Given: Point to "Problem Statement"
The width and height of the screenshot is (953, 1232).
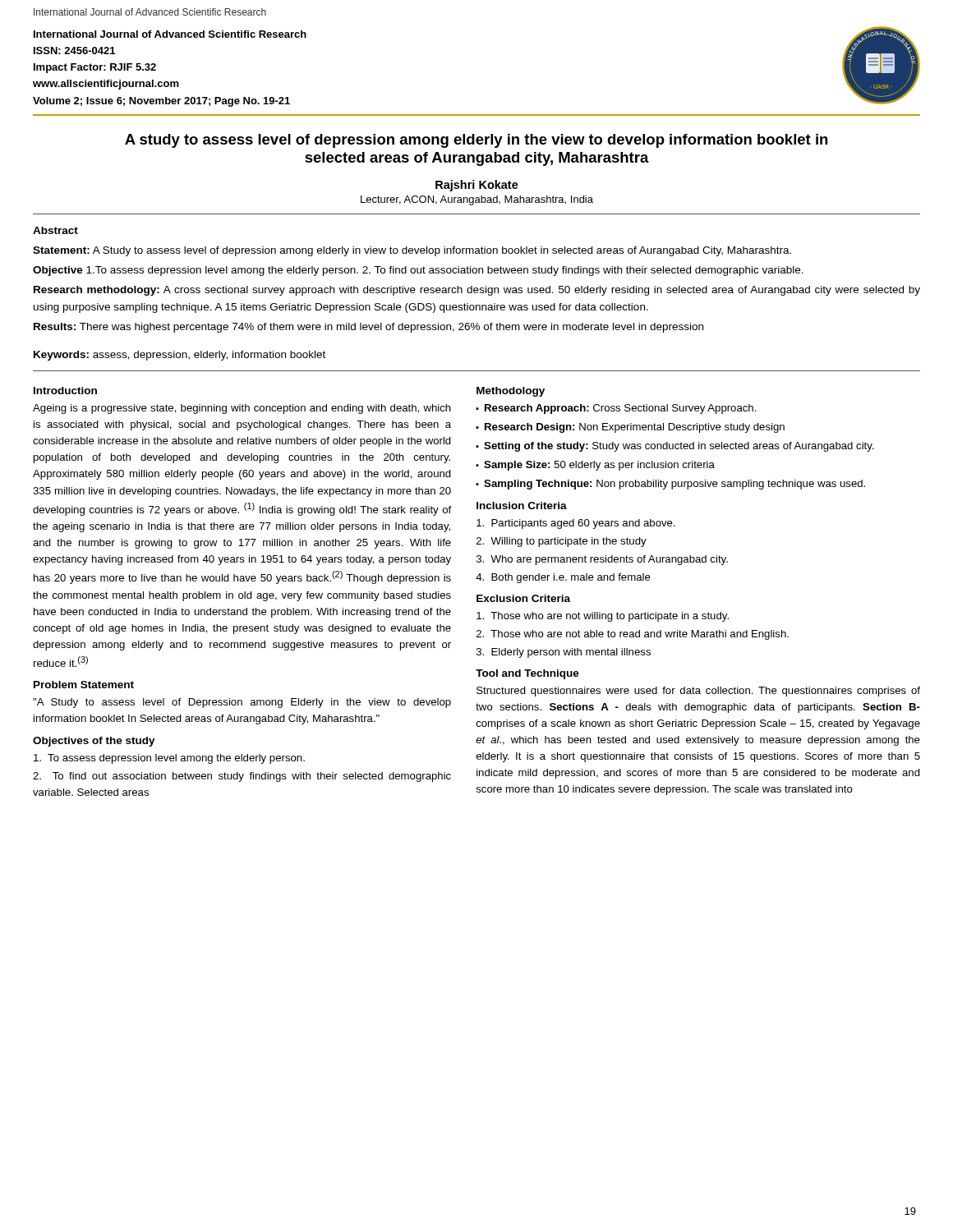Looking at the screenshot, I should 83,685.
